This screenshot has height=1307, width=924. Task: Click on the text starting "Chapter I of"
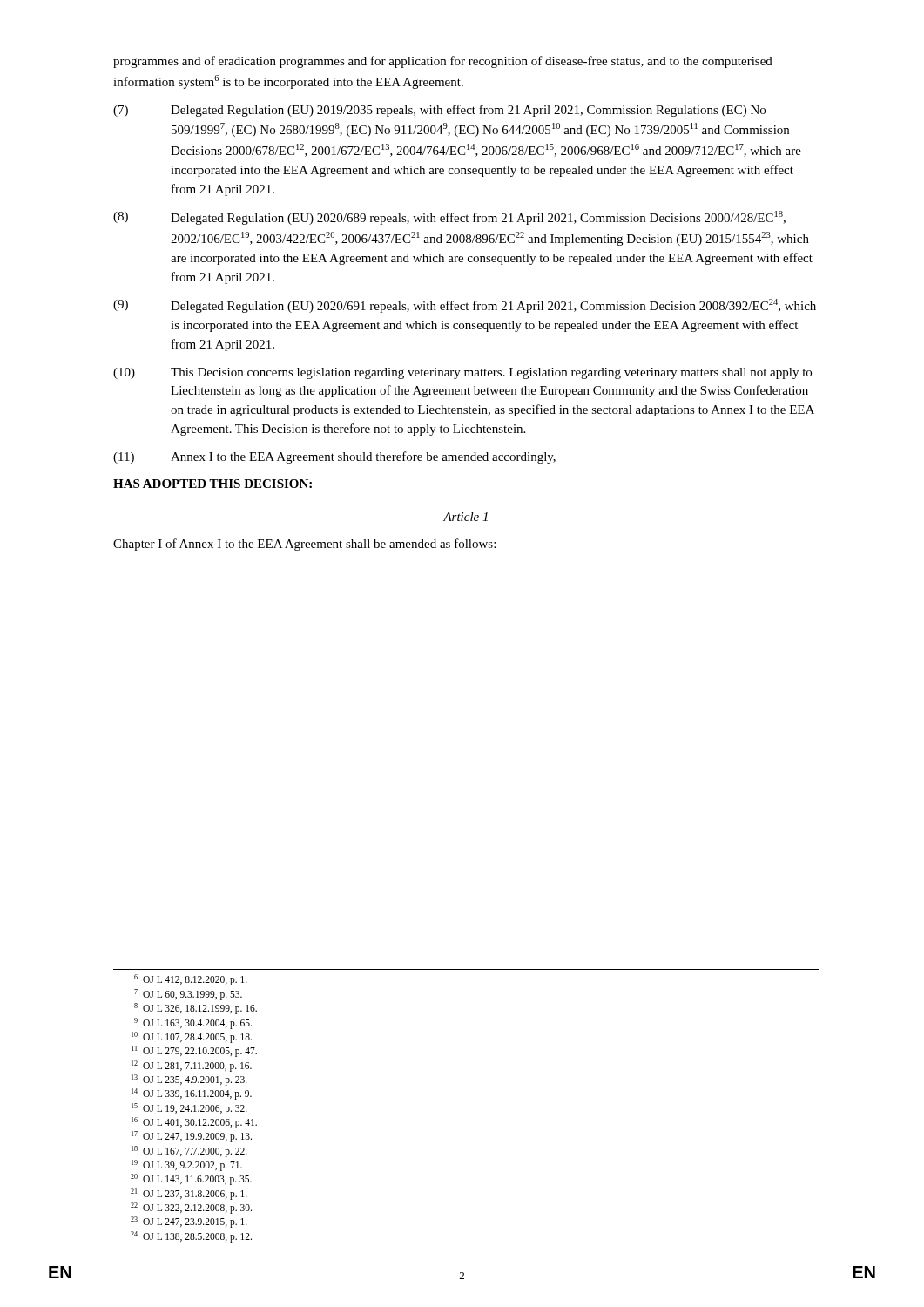coord(466,544)
